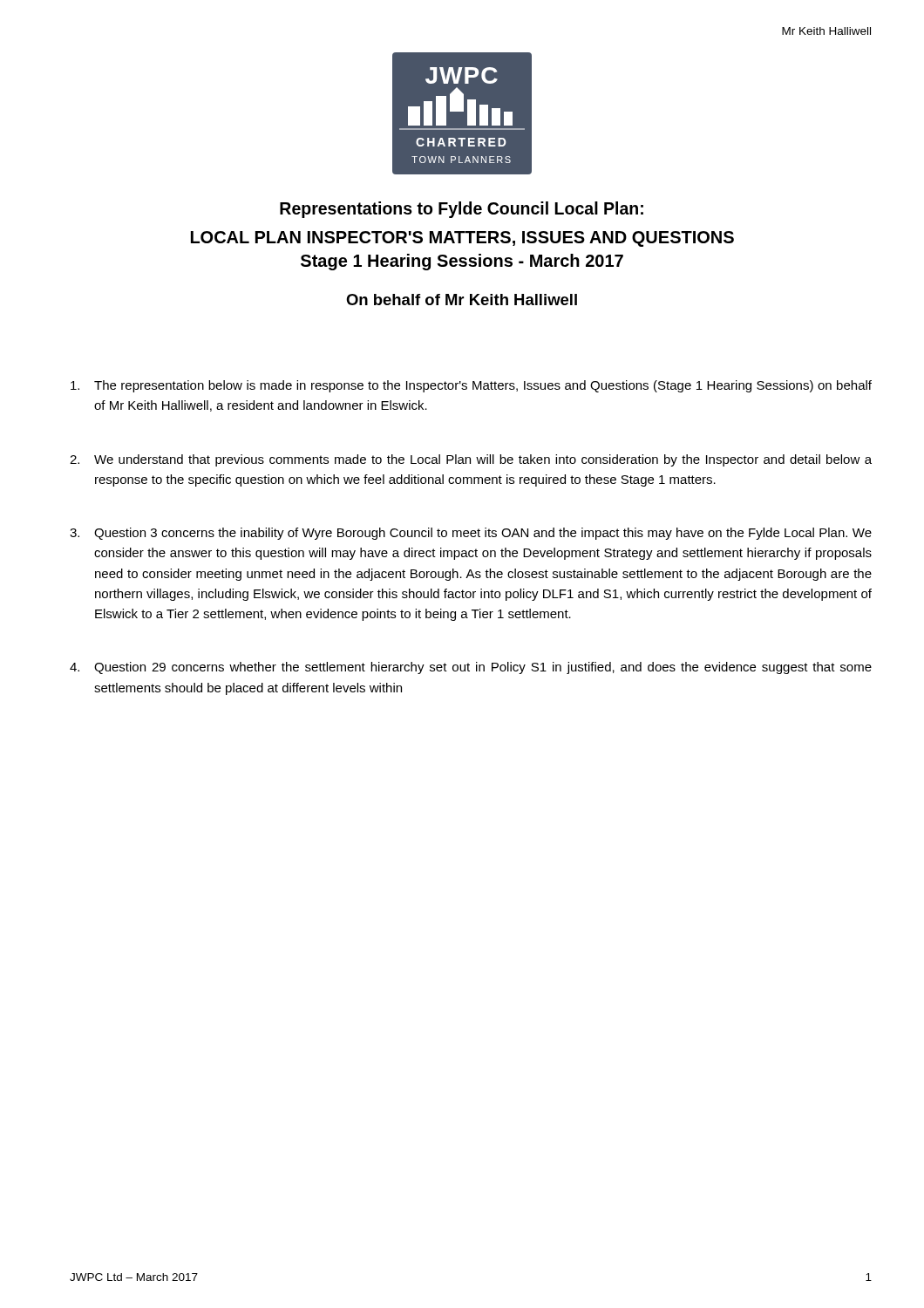Find the logo
This screenshot has height=1308, width=924.
tap(462, 113)
